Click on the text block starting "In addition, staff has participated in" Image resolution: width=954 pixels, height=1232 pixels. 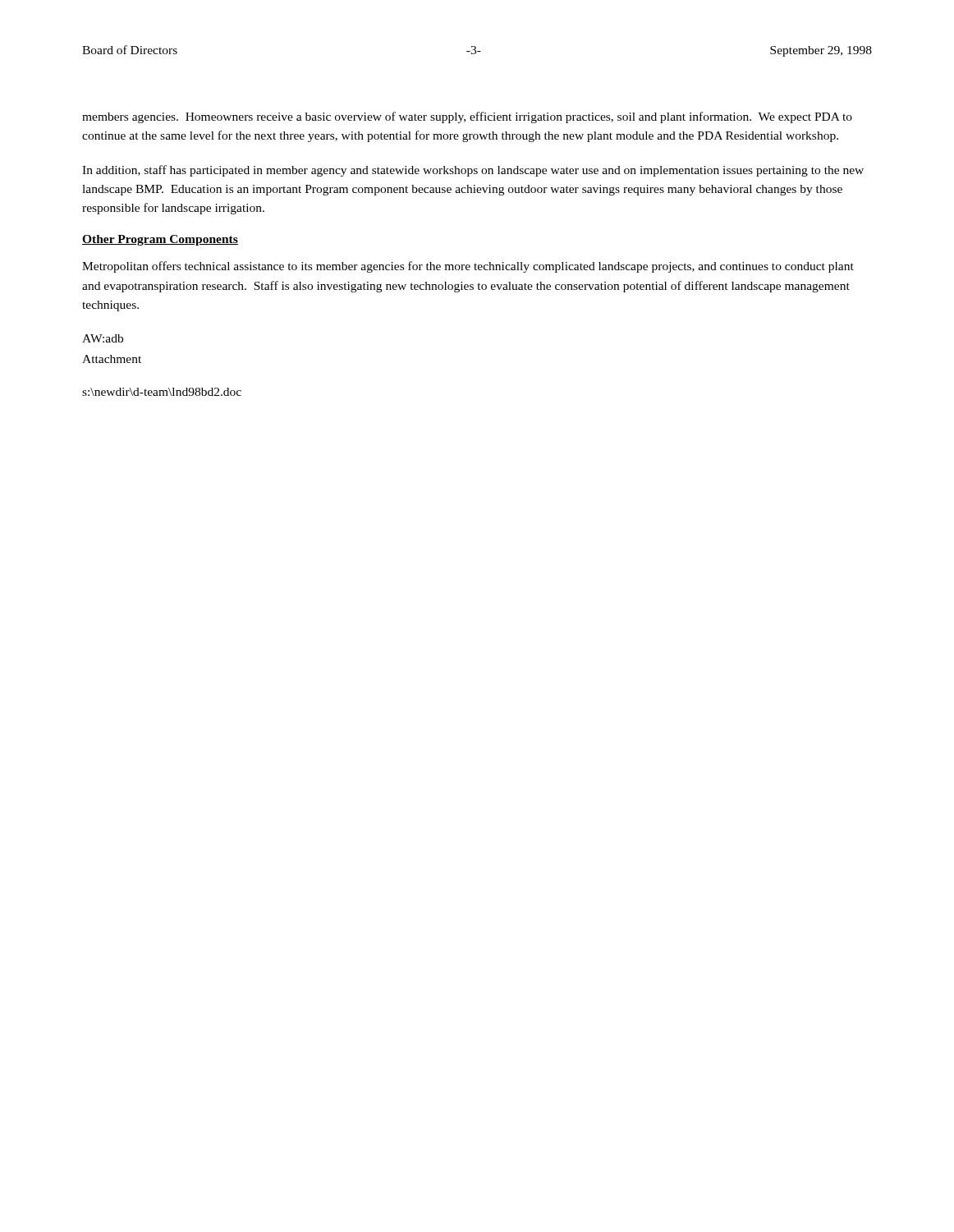pyautogui.click(x=473, y=188)
